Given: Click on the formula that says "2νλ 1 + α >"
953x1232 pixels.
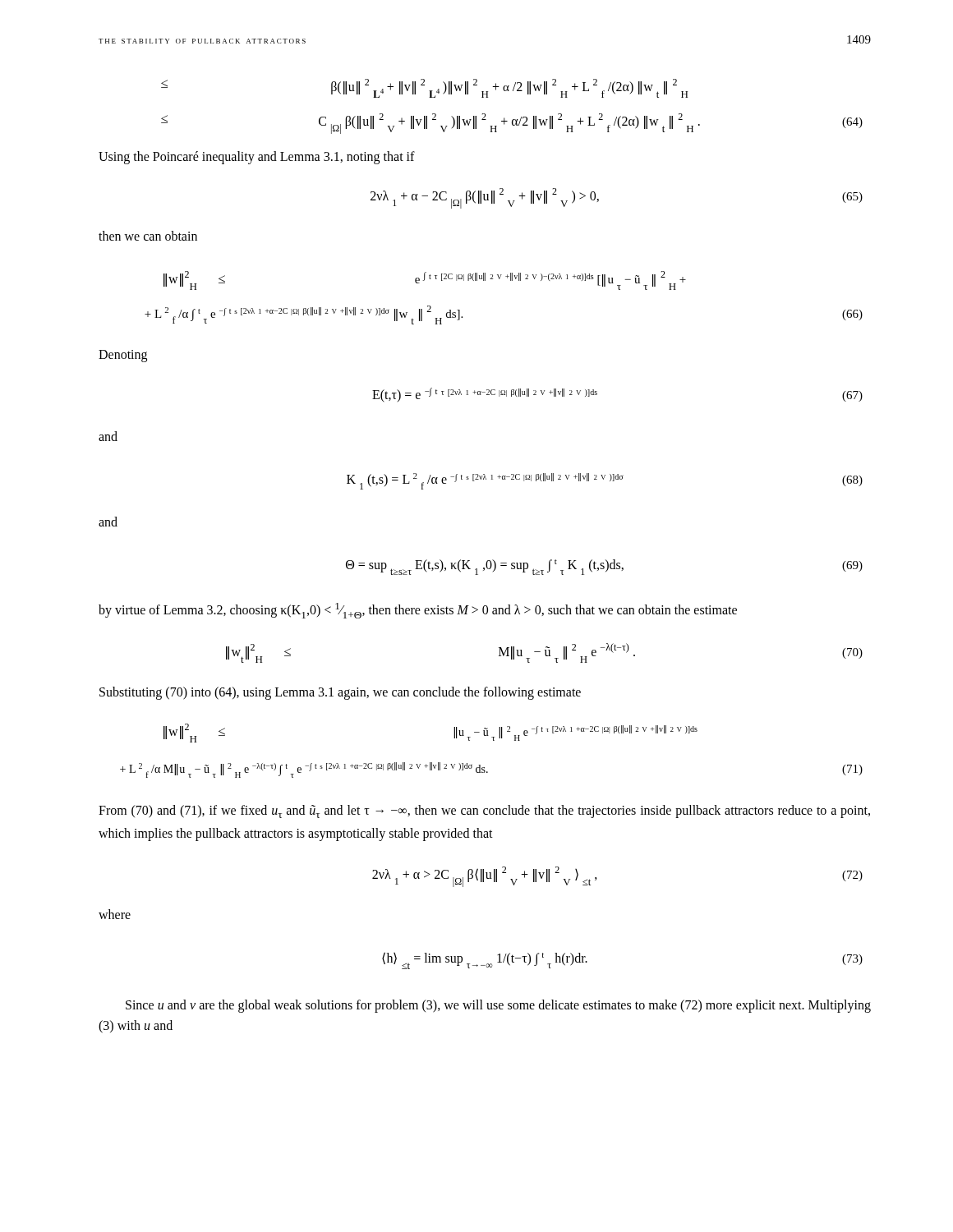Looking at the screenshot, I should coord(485,873).
